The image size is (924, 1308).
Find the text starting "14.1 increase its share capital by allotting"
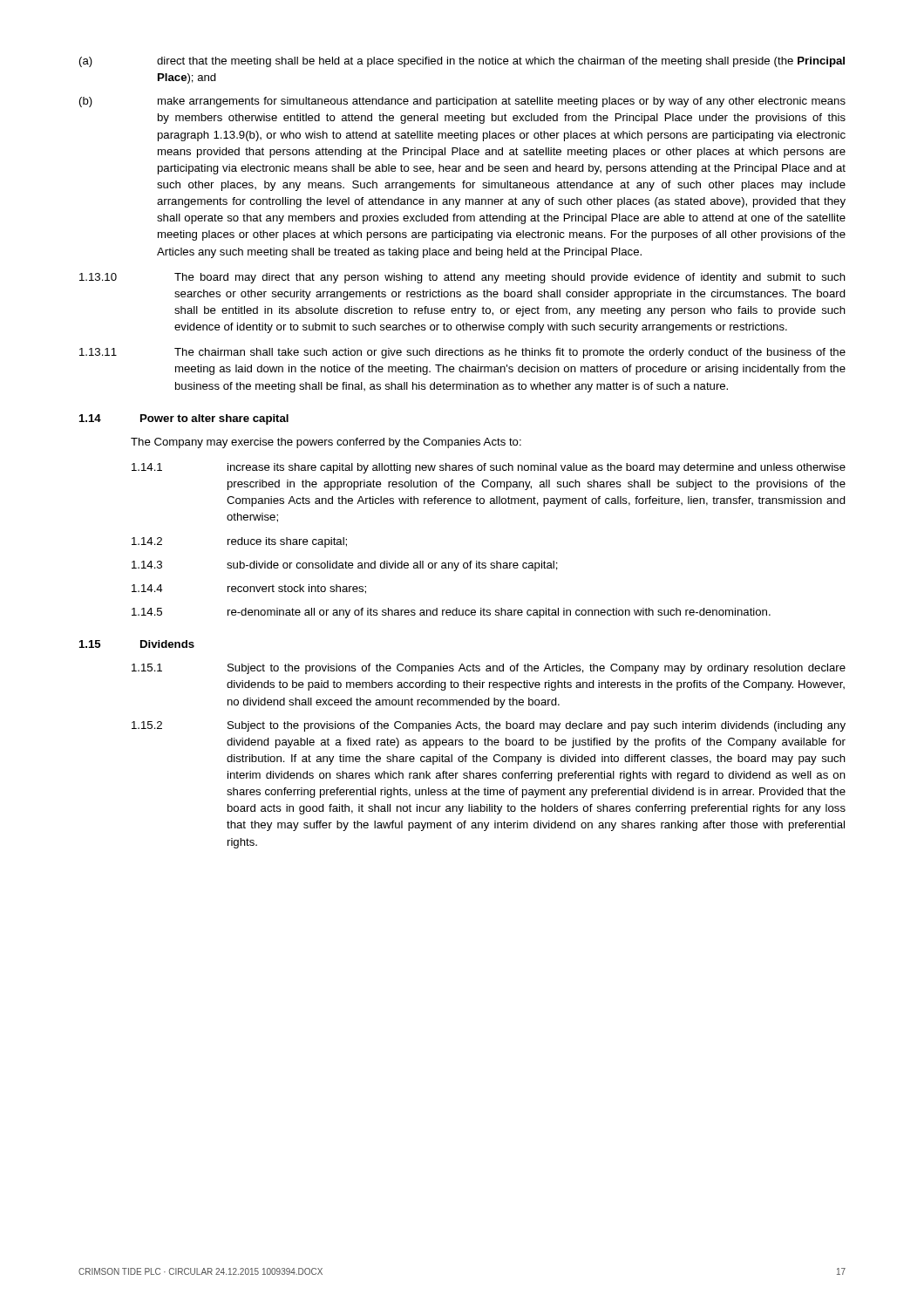click(x=488, y=492)
